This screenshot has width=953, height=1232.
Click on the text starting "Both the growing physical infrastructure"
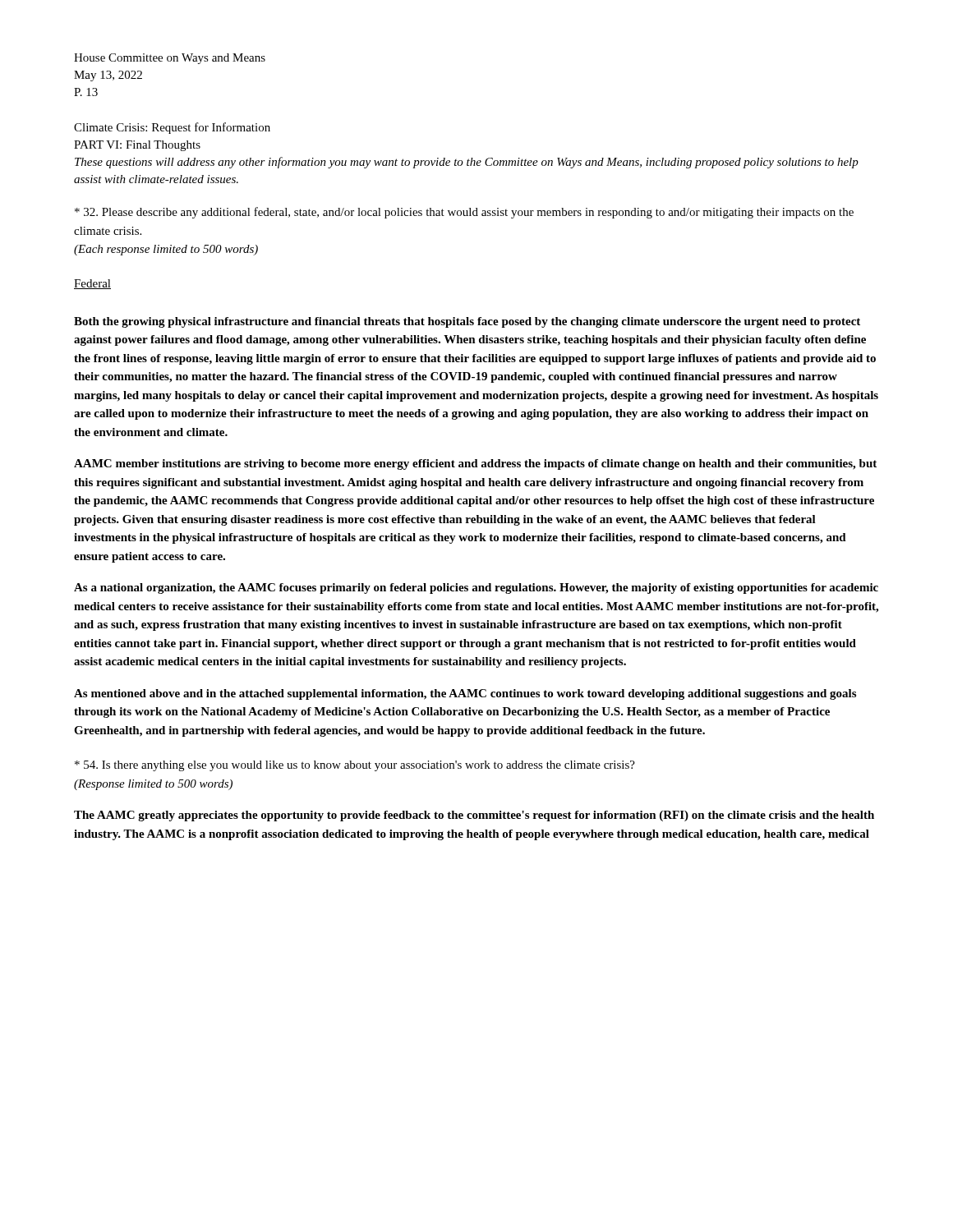(476, 376)
